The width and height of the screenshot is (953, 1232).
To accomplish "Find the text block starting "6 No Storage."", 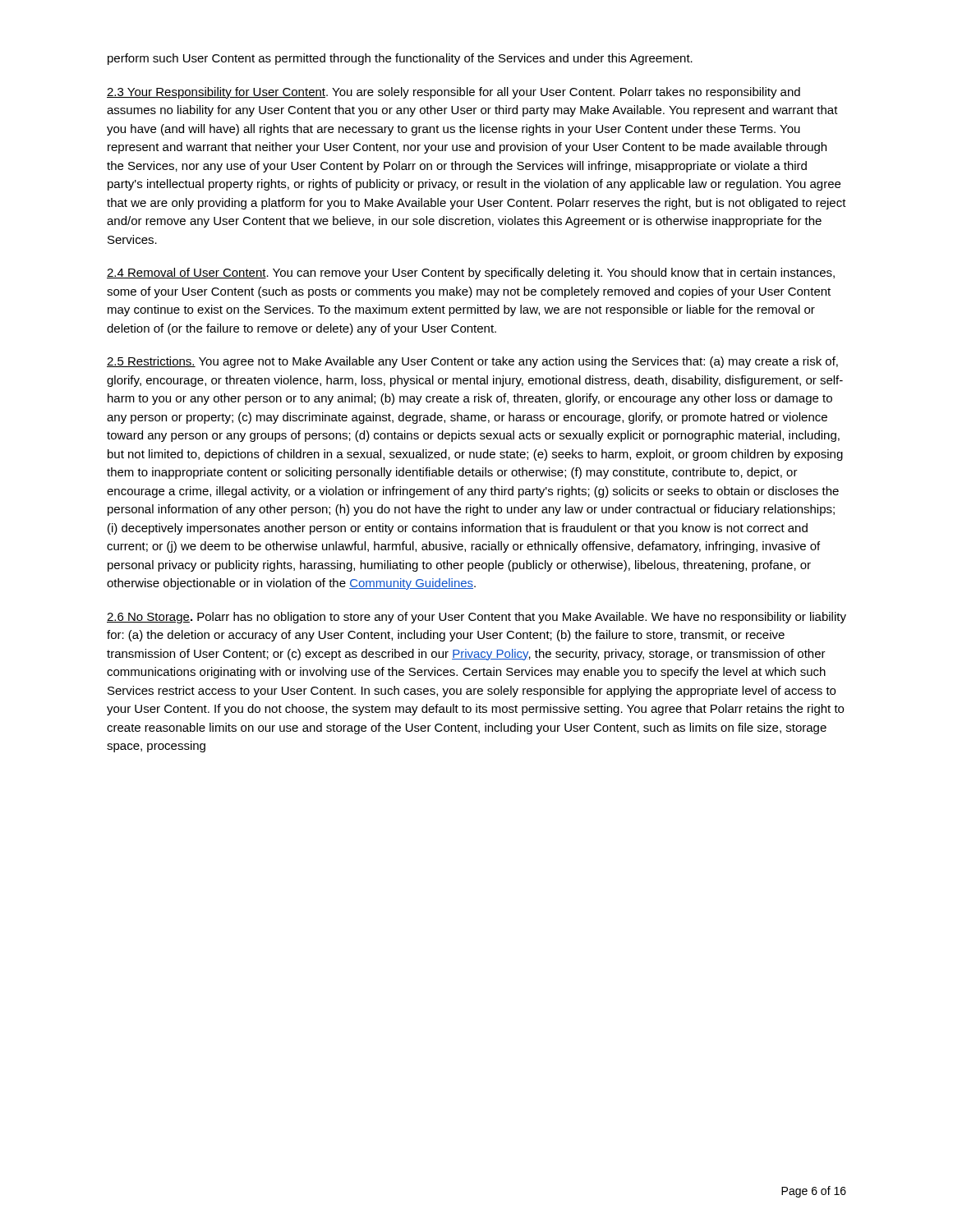I will point(476,681).
